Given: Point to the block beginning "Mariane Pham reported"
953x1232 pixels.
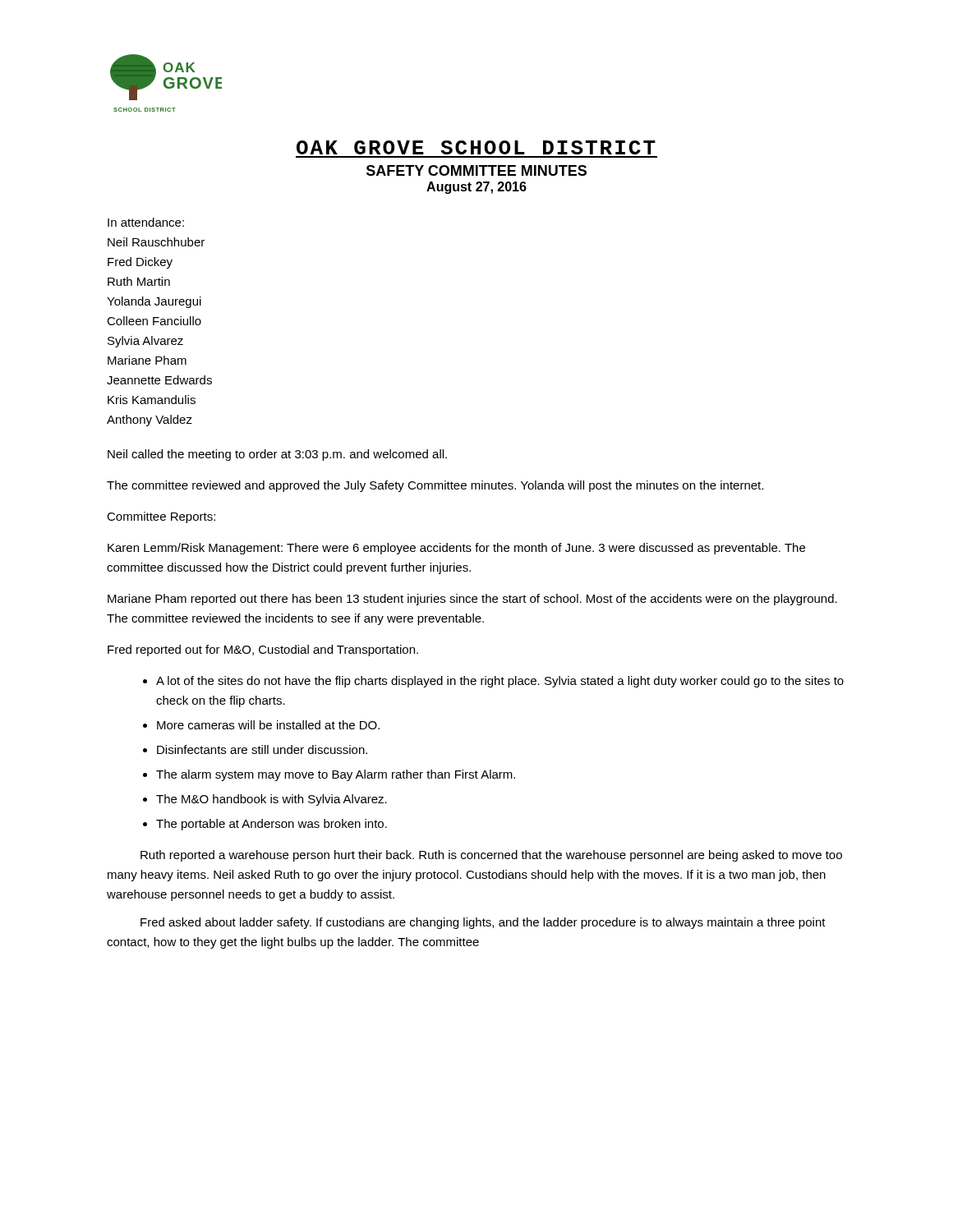Looking at the screenshot, I should (472, 608).
